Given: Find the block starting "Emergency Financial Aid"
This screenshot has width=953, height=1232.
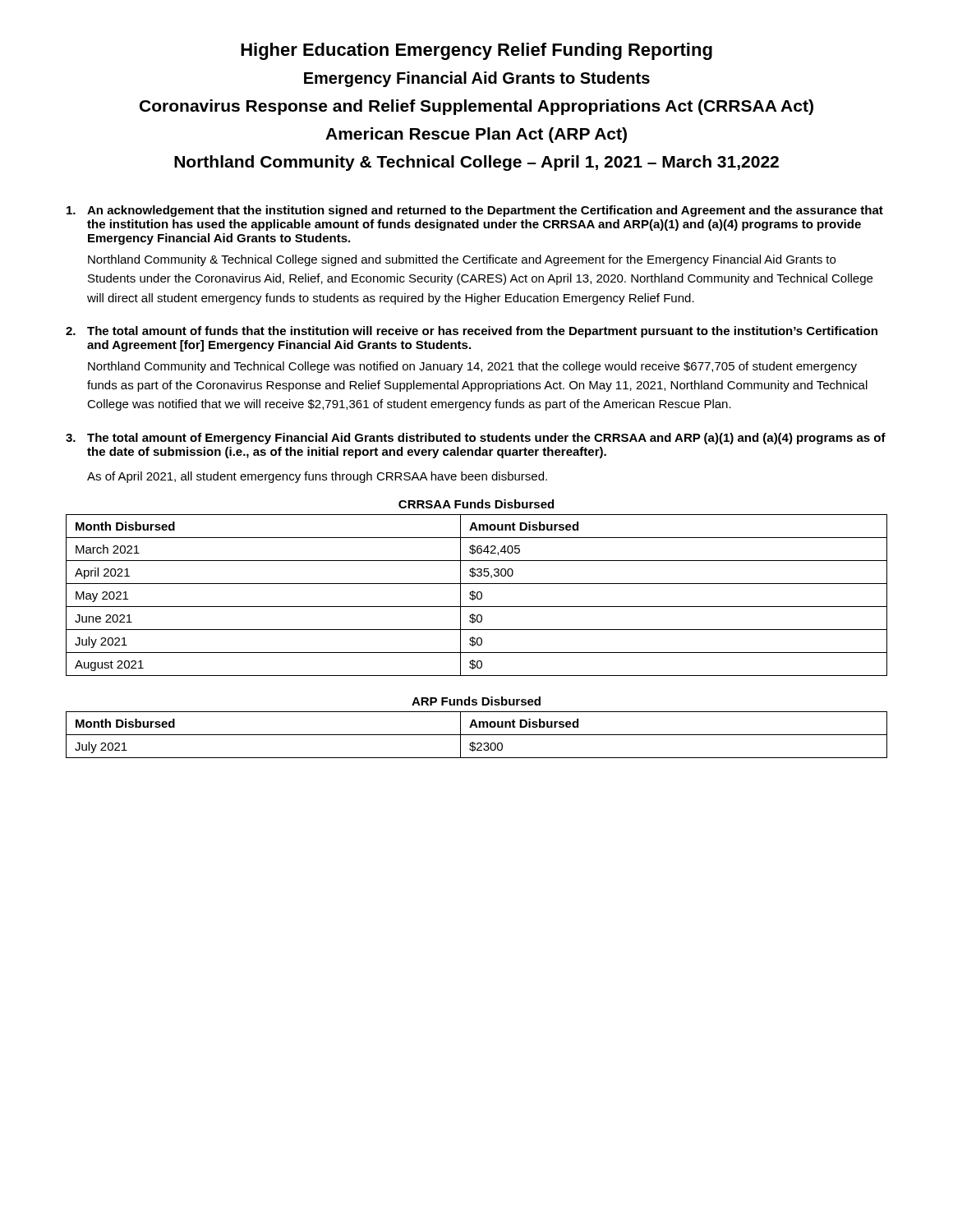Looking at the screenshot, I should click(476, 78).
